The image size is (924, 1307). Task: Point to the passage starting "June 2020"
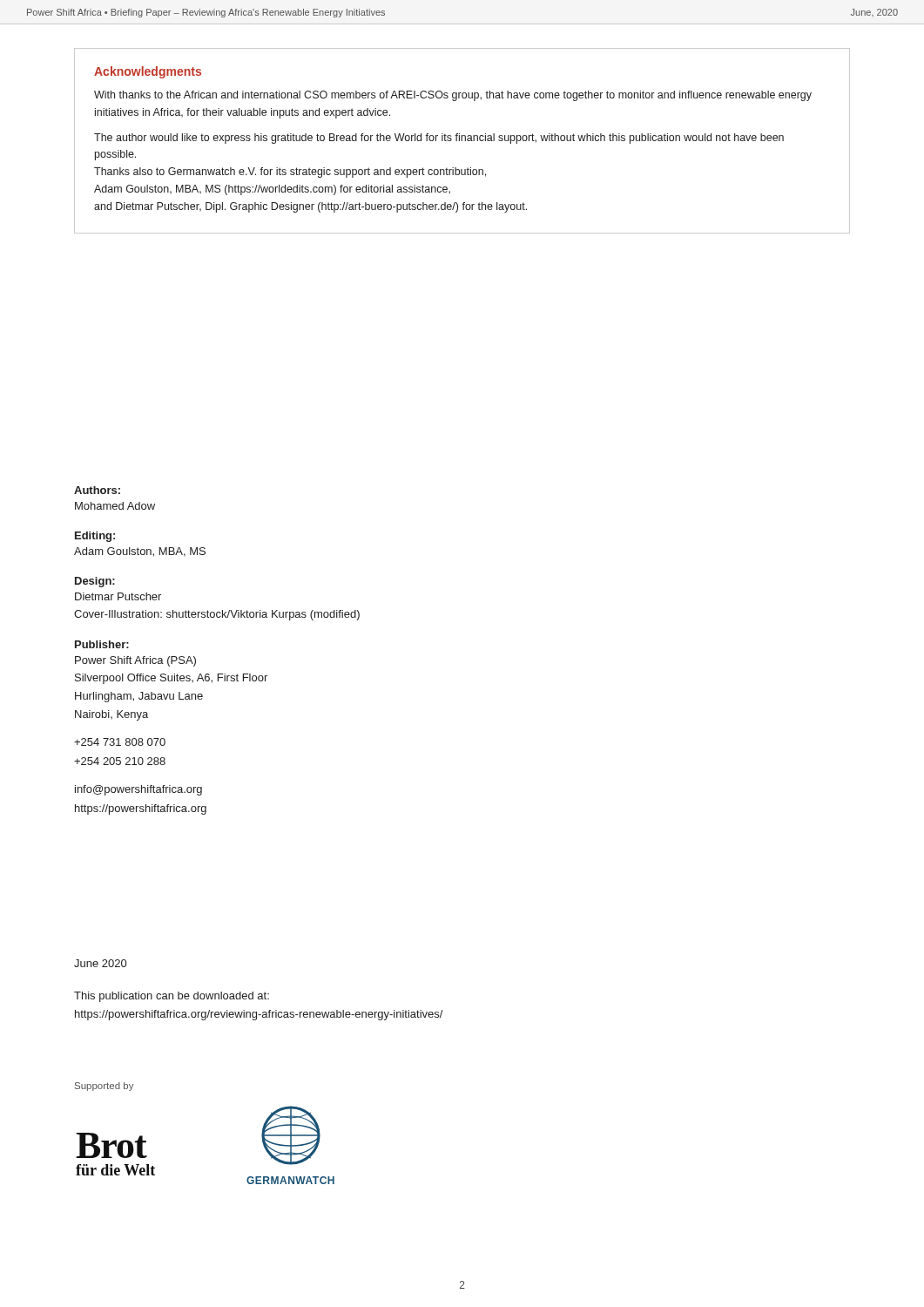tap(100, 963)
